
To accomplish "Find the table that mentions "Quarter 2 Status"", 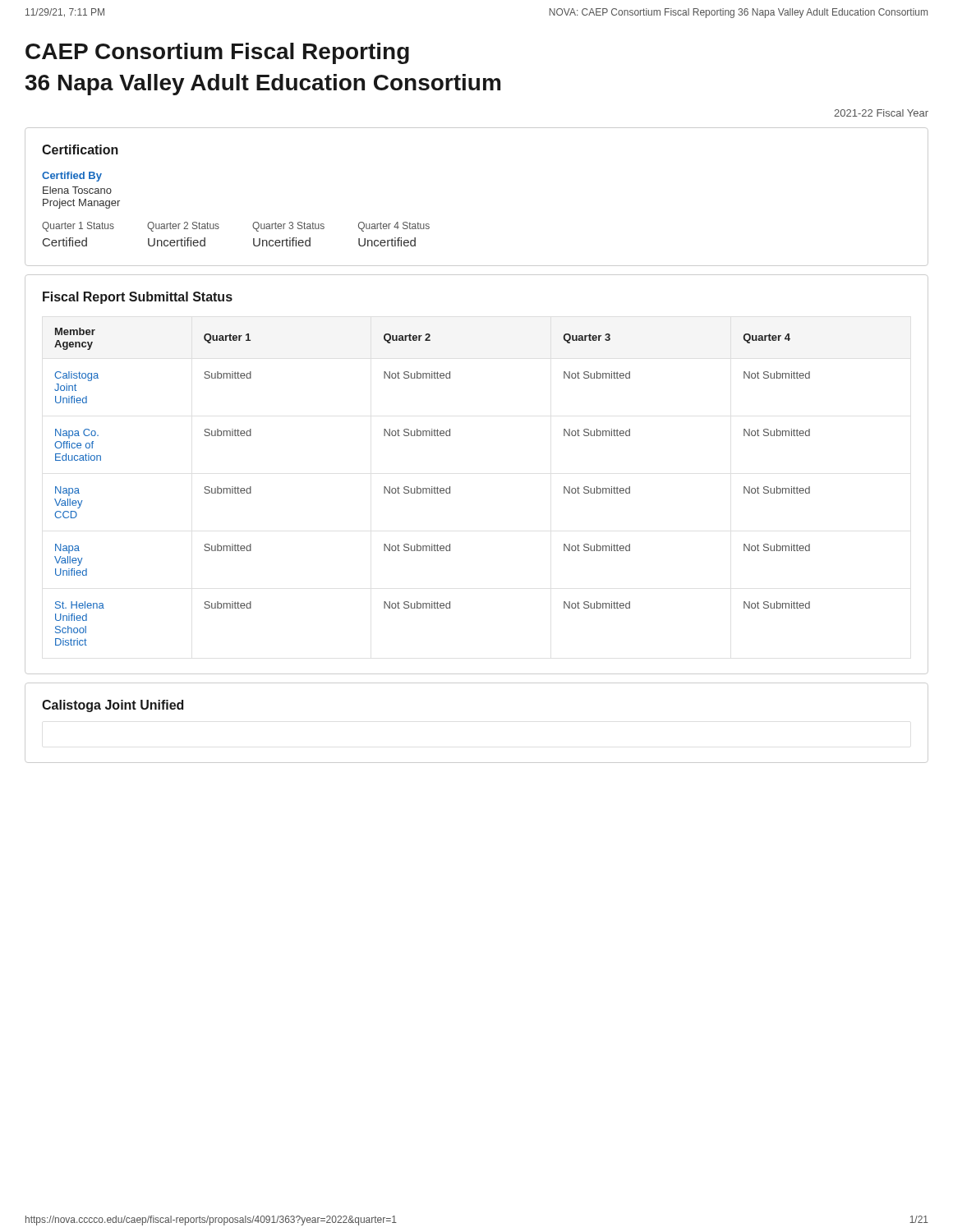I will [x=476, y=234].
